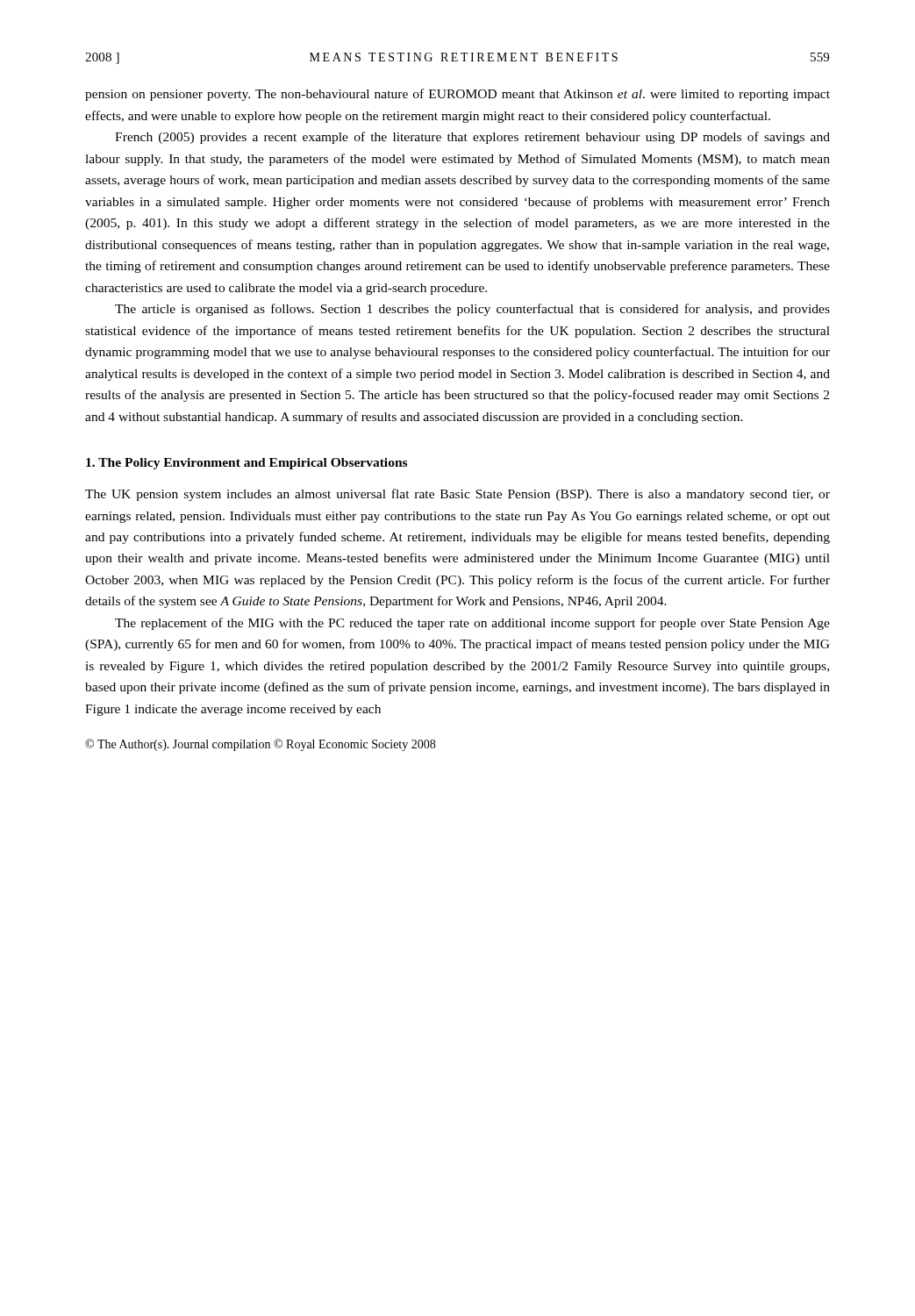915x1316 pixels.
Task: Locate the passage starting "The UK pension"
Action: point(458,602)
